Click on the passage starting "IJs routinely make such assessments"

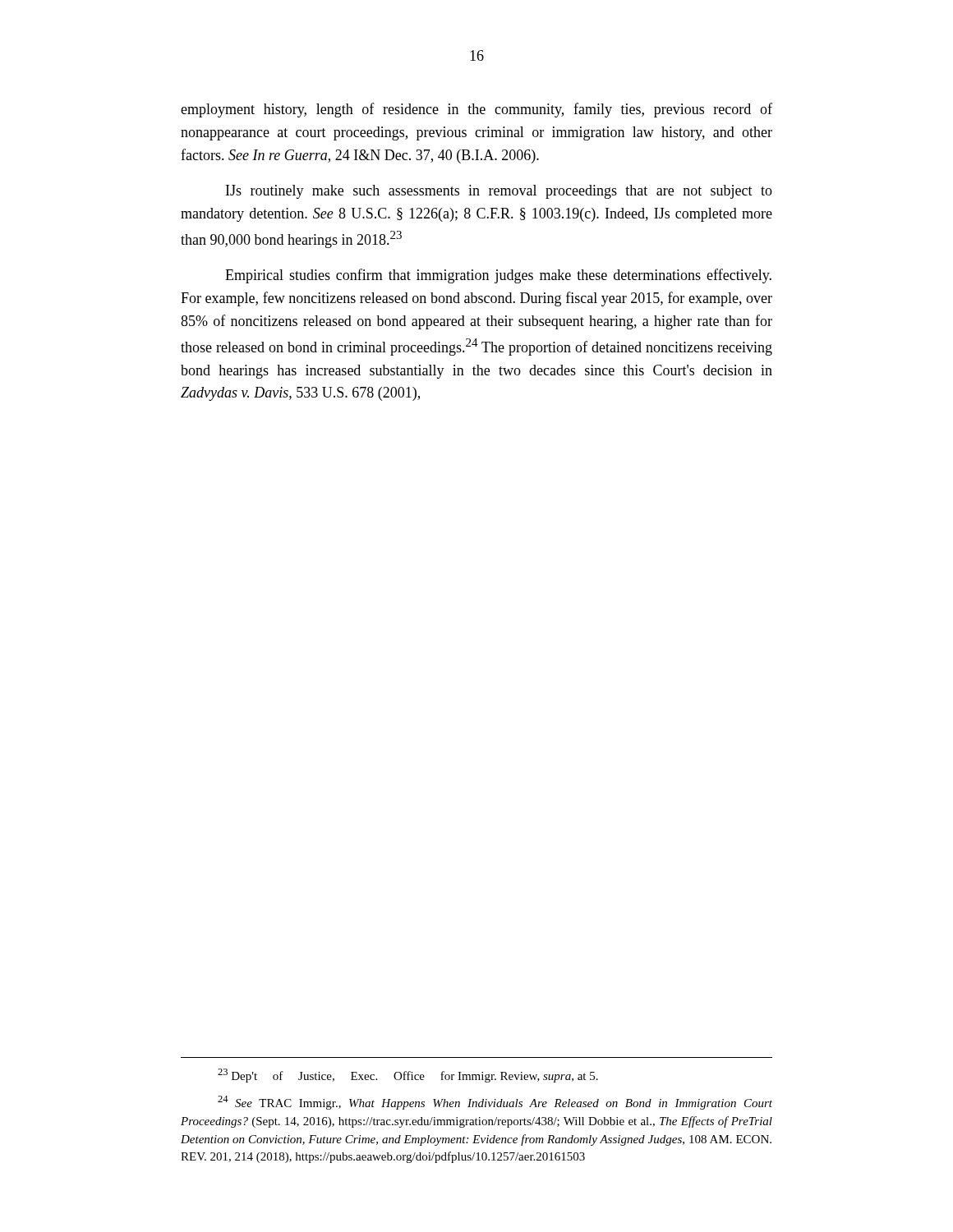[x=476, y=215]
